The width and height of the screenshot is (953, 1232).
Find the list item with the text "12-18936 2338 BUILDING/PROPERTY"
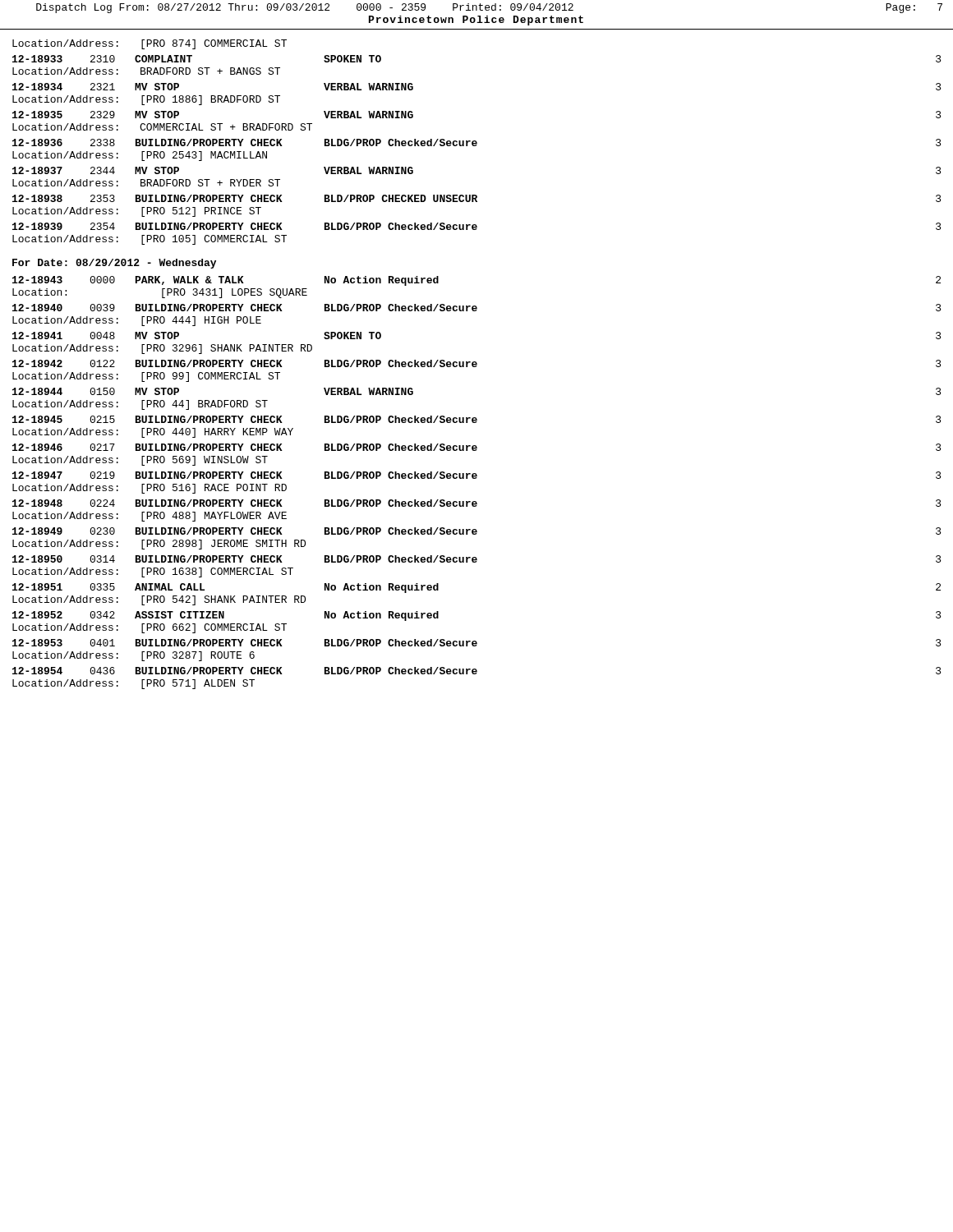(476, 149)
